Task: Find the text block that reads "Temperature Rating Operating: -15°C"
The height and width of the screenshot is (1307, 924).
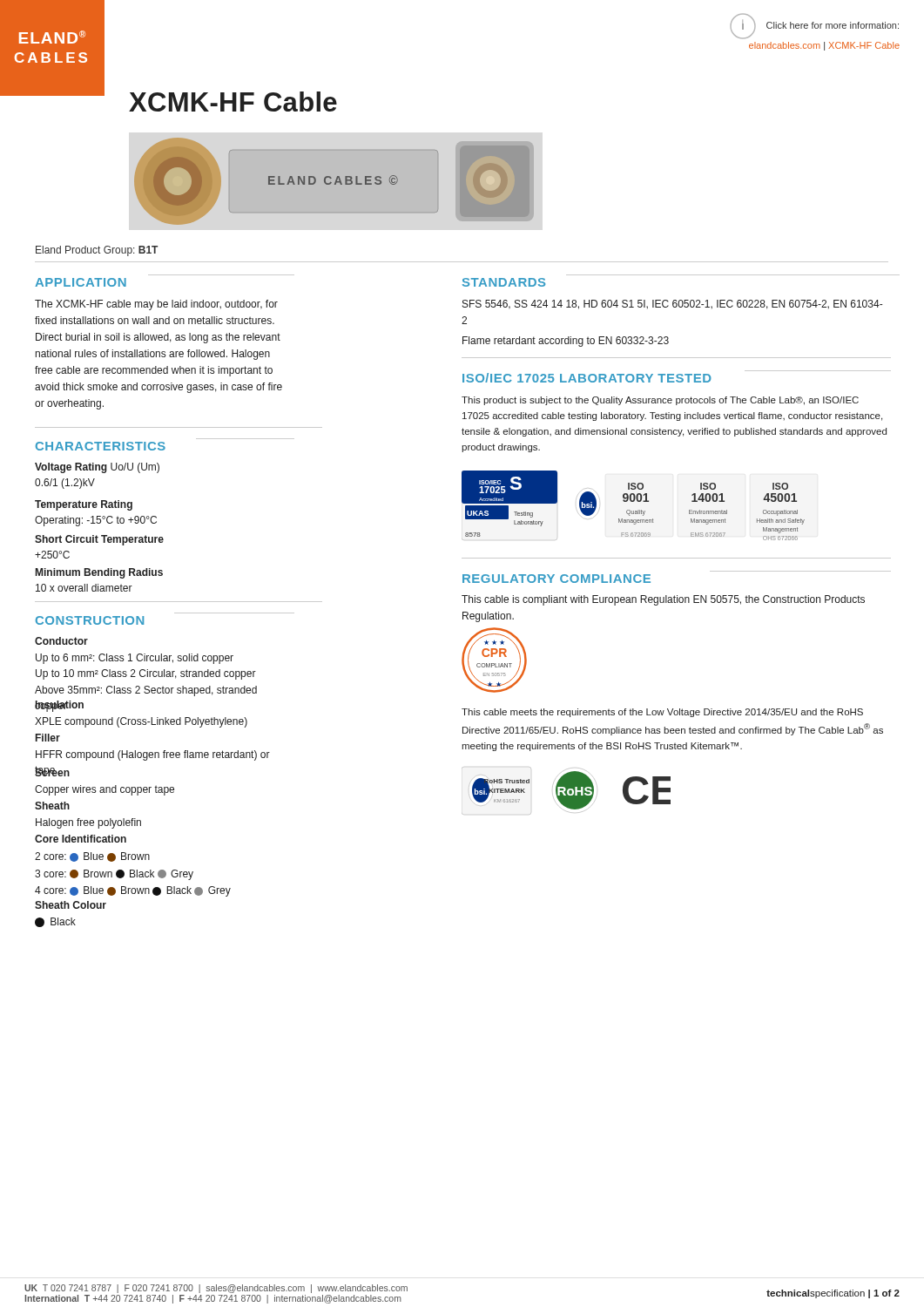Action: point(96,512)
